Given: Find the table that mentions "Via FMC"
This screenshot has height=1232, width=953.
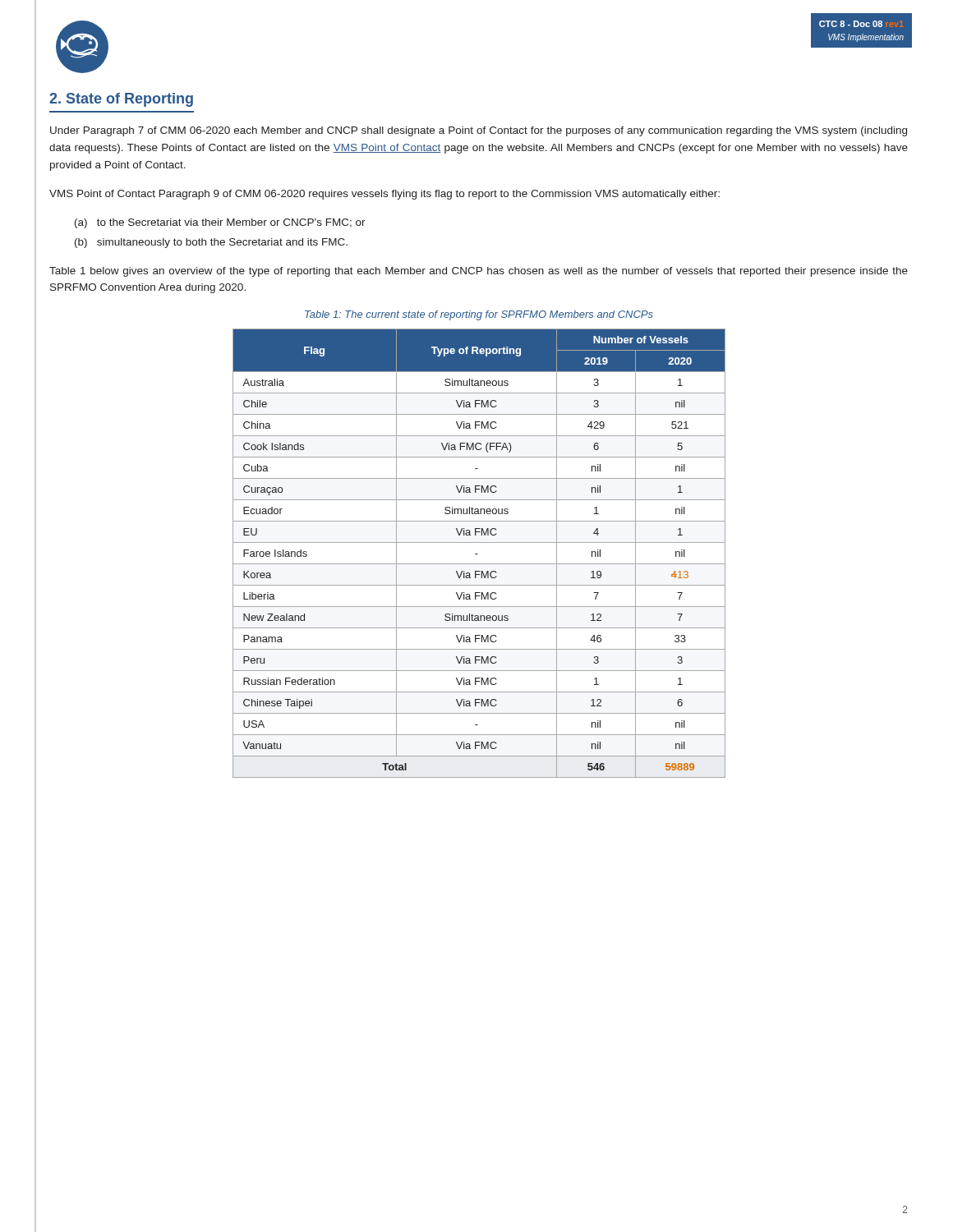Looking at the screenshot, I should click(479, 553).
